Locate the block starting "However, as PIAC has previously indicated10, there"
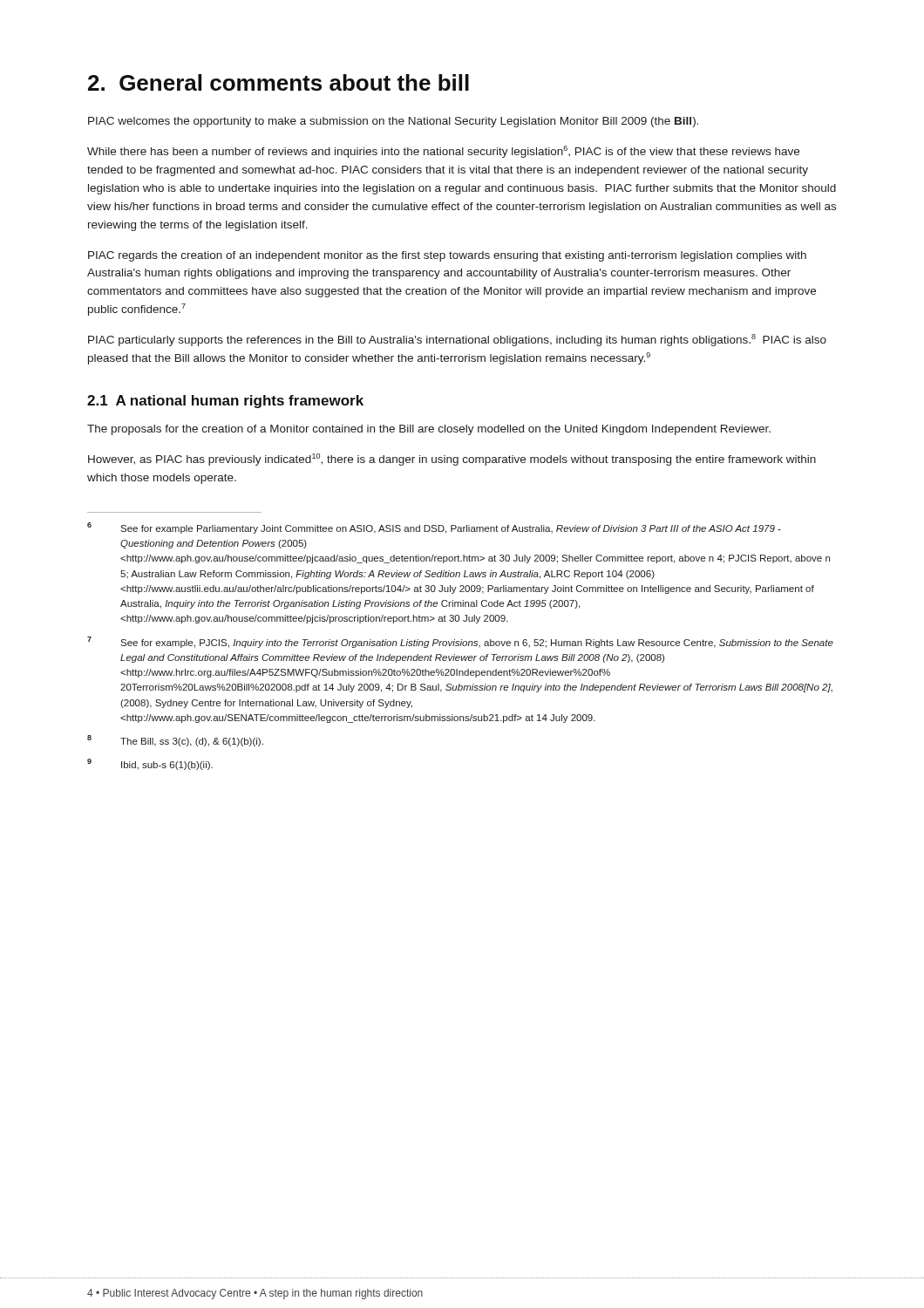Viewport: 924px width, 1308px height. coord(462,469)
